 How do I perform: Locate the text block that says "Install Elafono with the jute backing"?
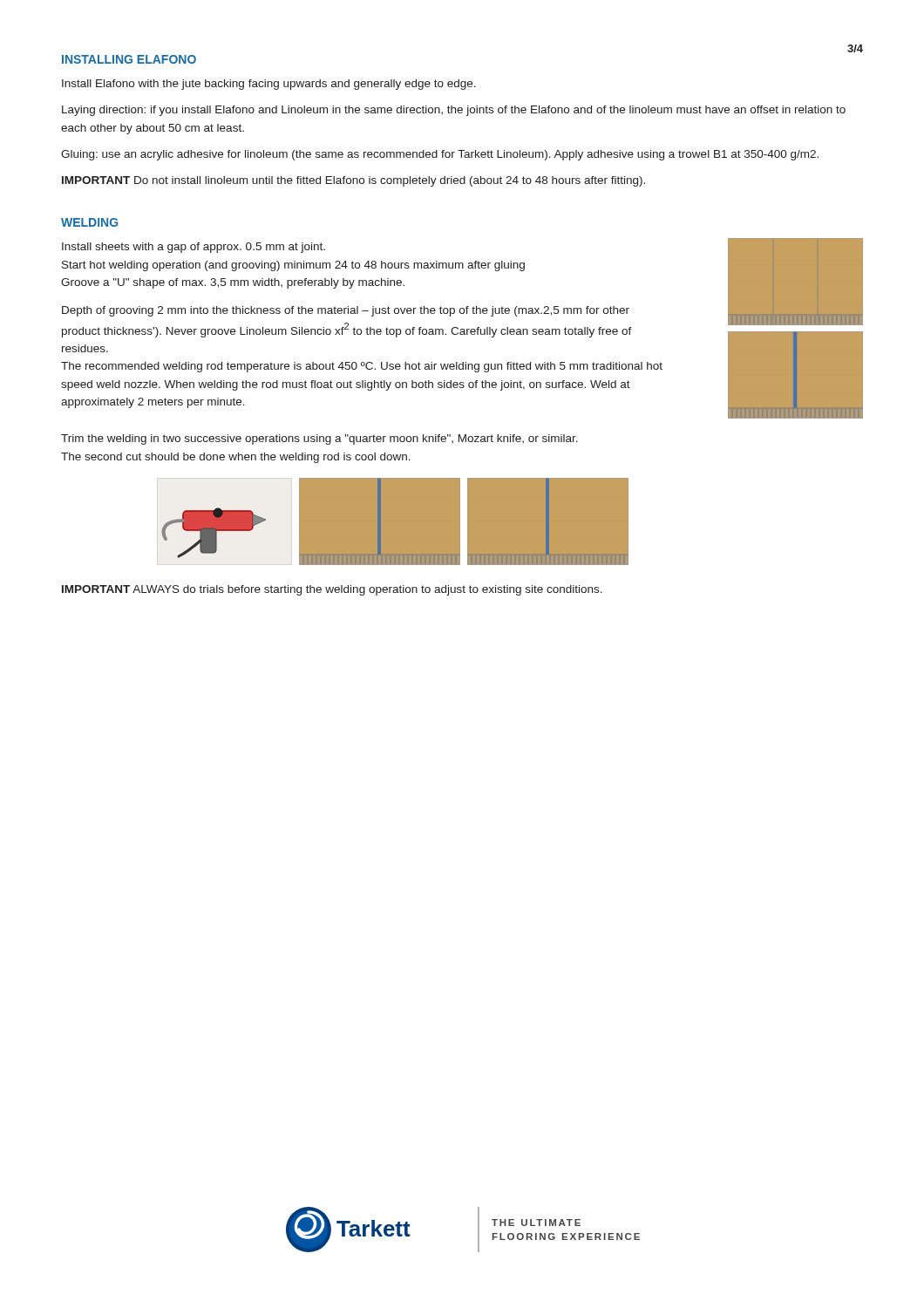click(269, 83)
